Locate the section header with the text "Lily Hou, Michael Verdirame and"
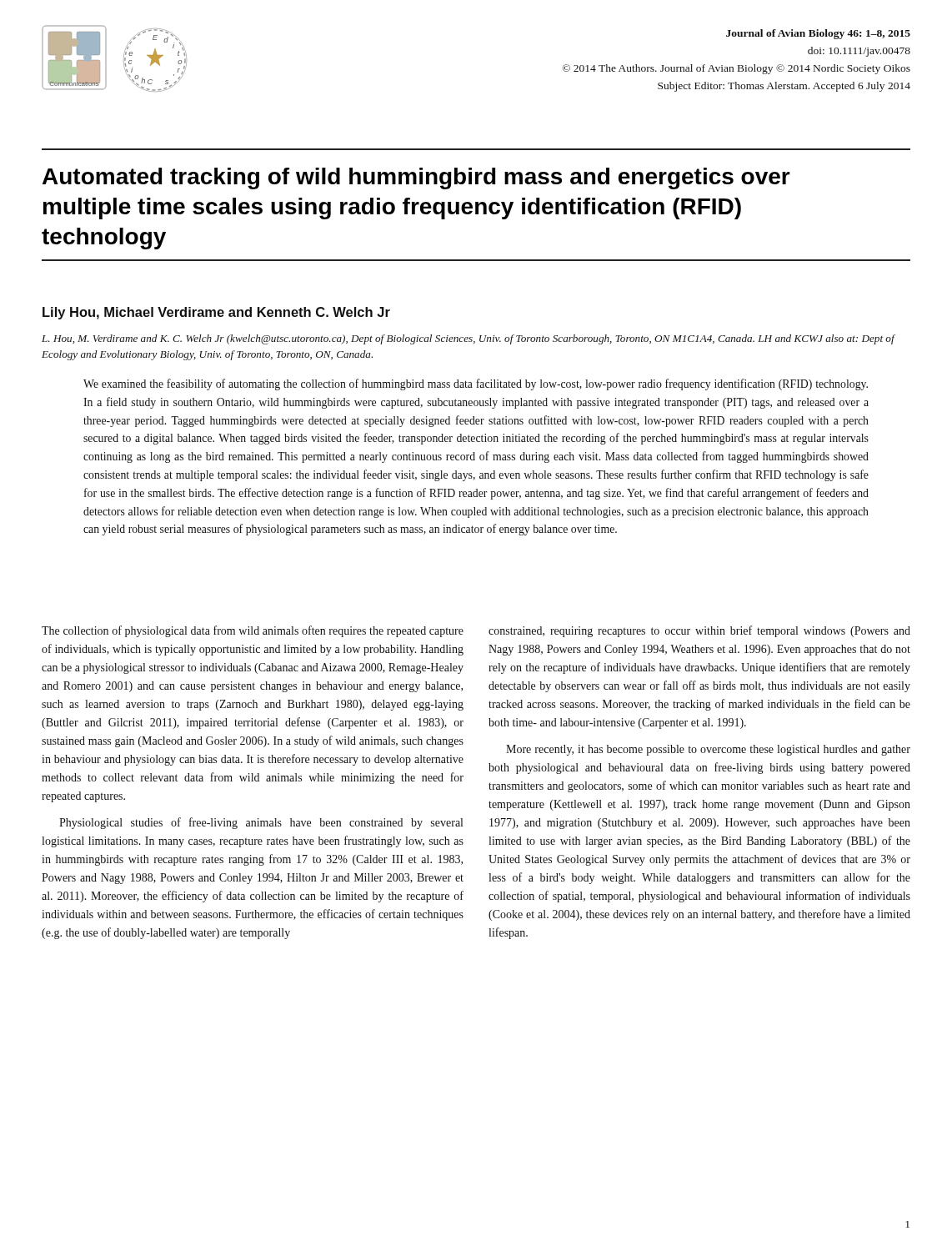Viewport: 952px width, 1251px height. tap(216, 313)
